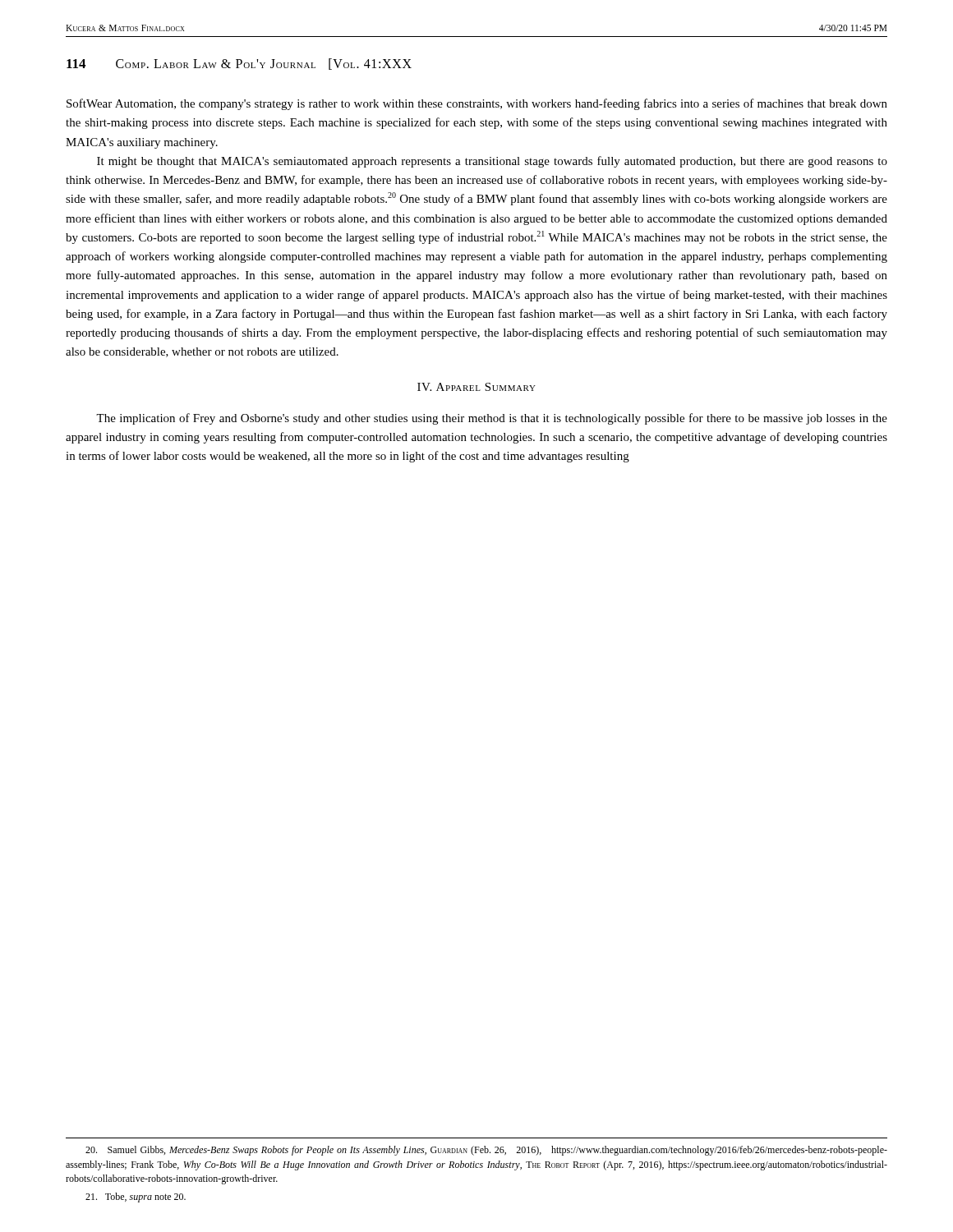
Task: Navigate to the text starting "The implication of Frey and Osborne's study and"
Action: coord(476,437)
